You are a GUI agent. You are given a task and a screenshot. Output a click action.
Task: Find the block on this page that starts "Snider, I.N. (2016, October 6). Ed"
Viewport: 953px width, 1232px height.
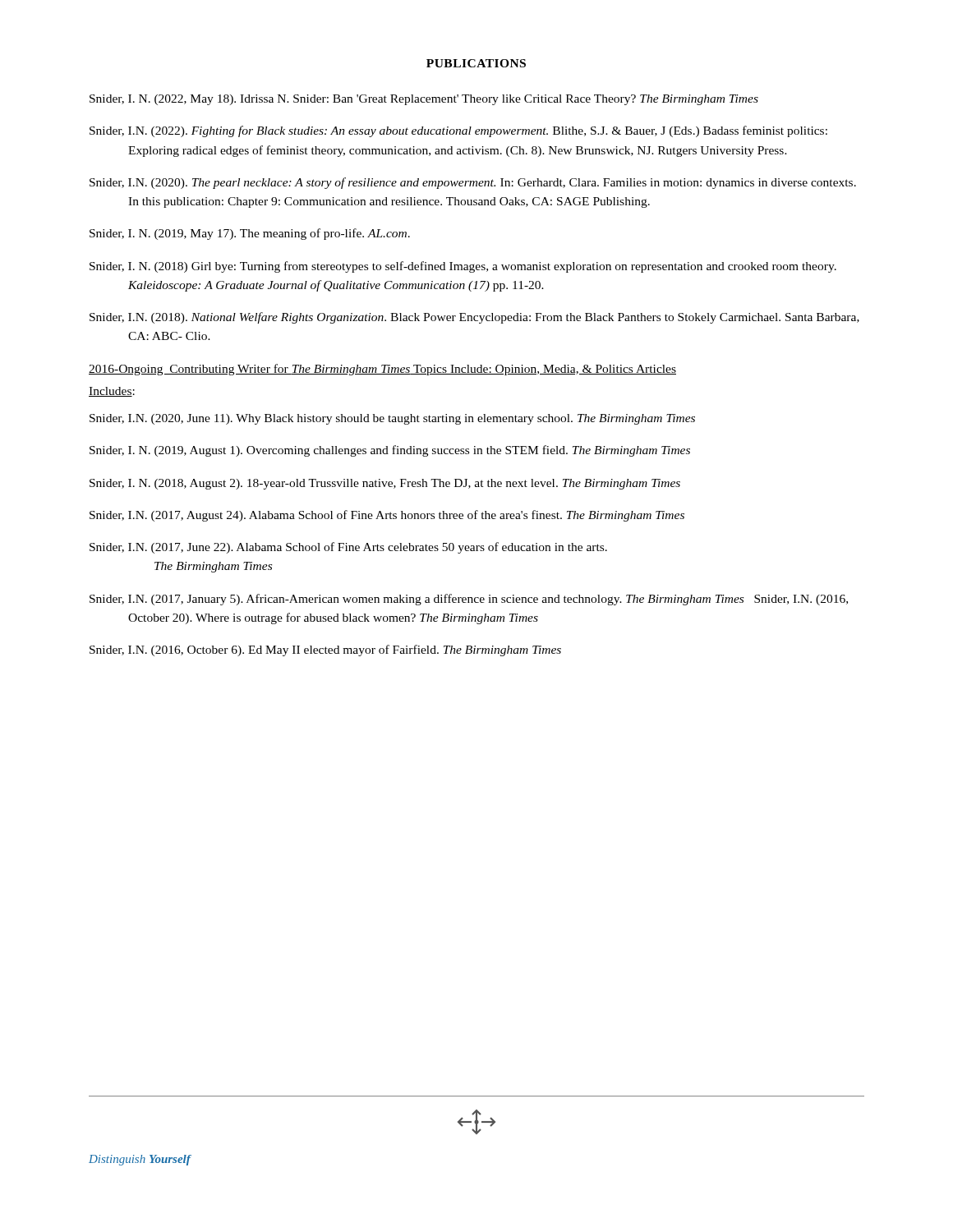[x=325, y=649]
